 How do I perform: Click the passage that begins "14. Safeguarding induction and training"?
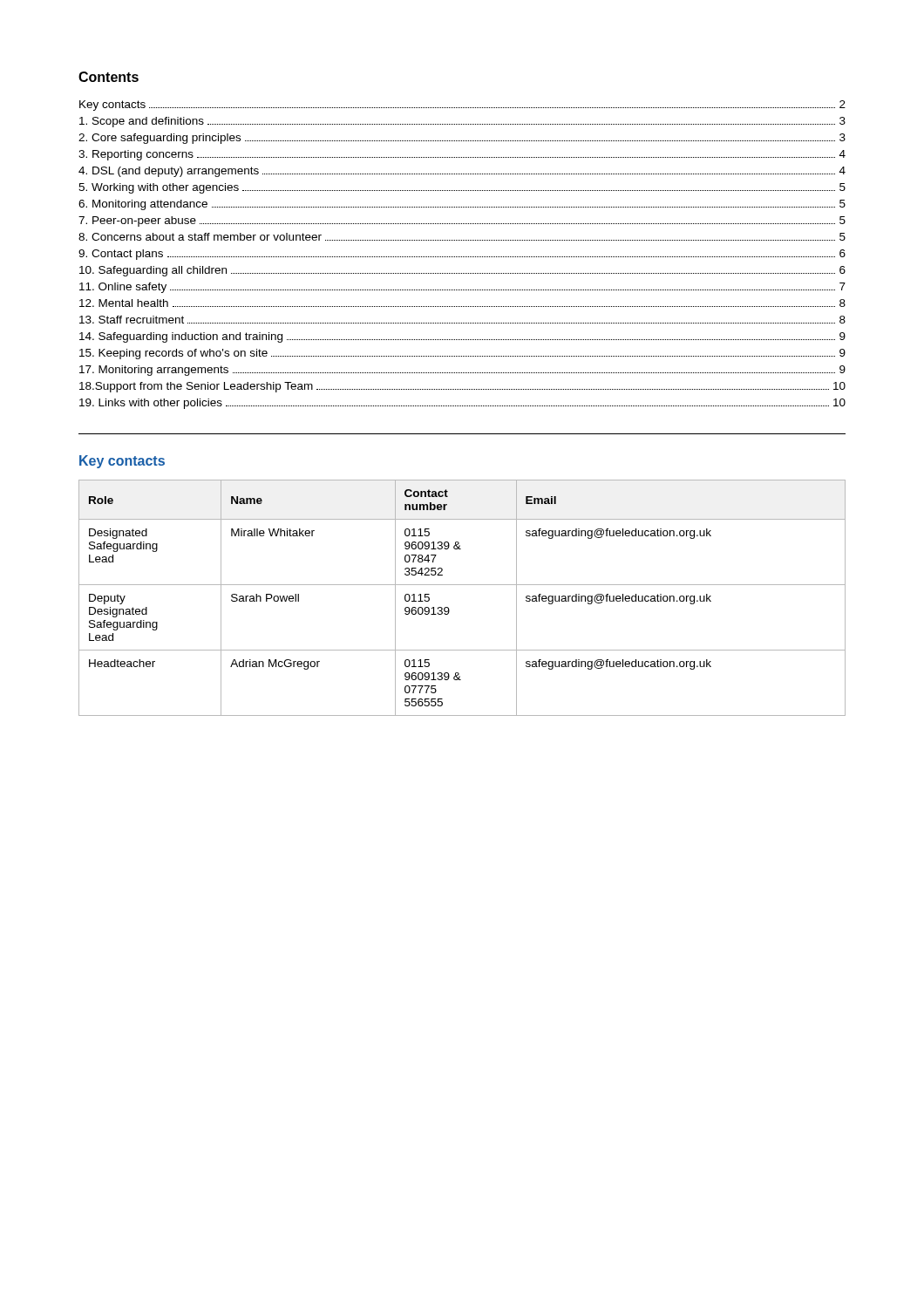coord(462,336)
